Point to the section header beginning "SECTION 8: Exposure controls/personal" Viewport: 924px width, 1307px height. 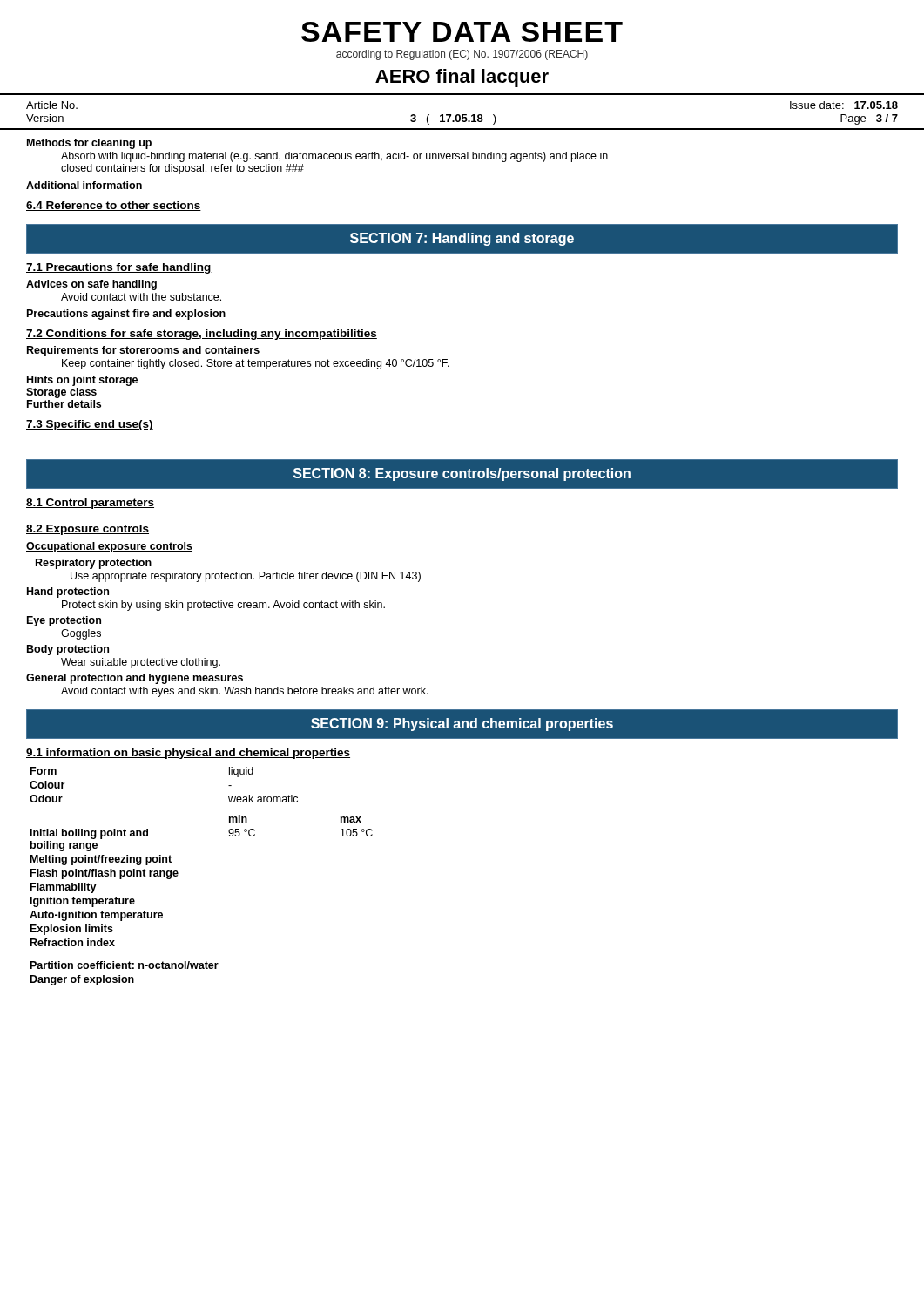pyautogui.click(x=462, y=474)
